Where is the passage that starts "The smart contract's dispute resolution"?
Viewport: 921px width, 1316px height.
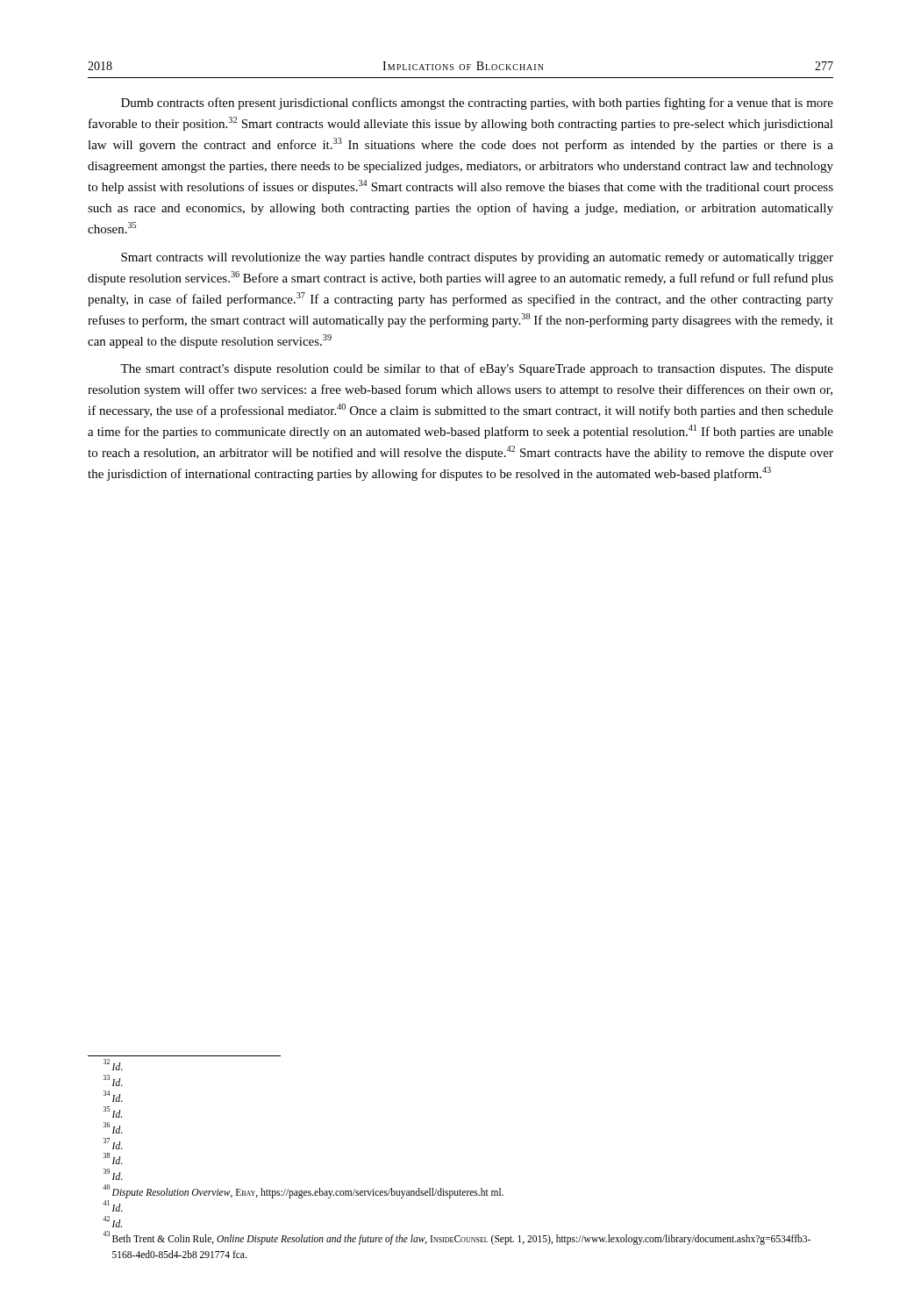460,421
